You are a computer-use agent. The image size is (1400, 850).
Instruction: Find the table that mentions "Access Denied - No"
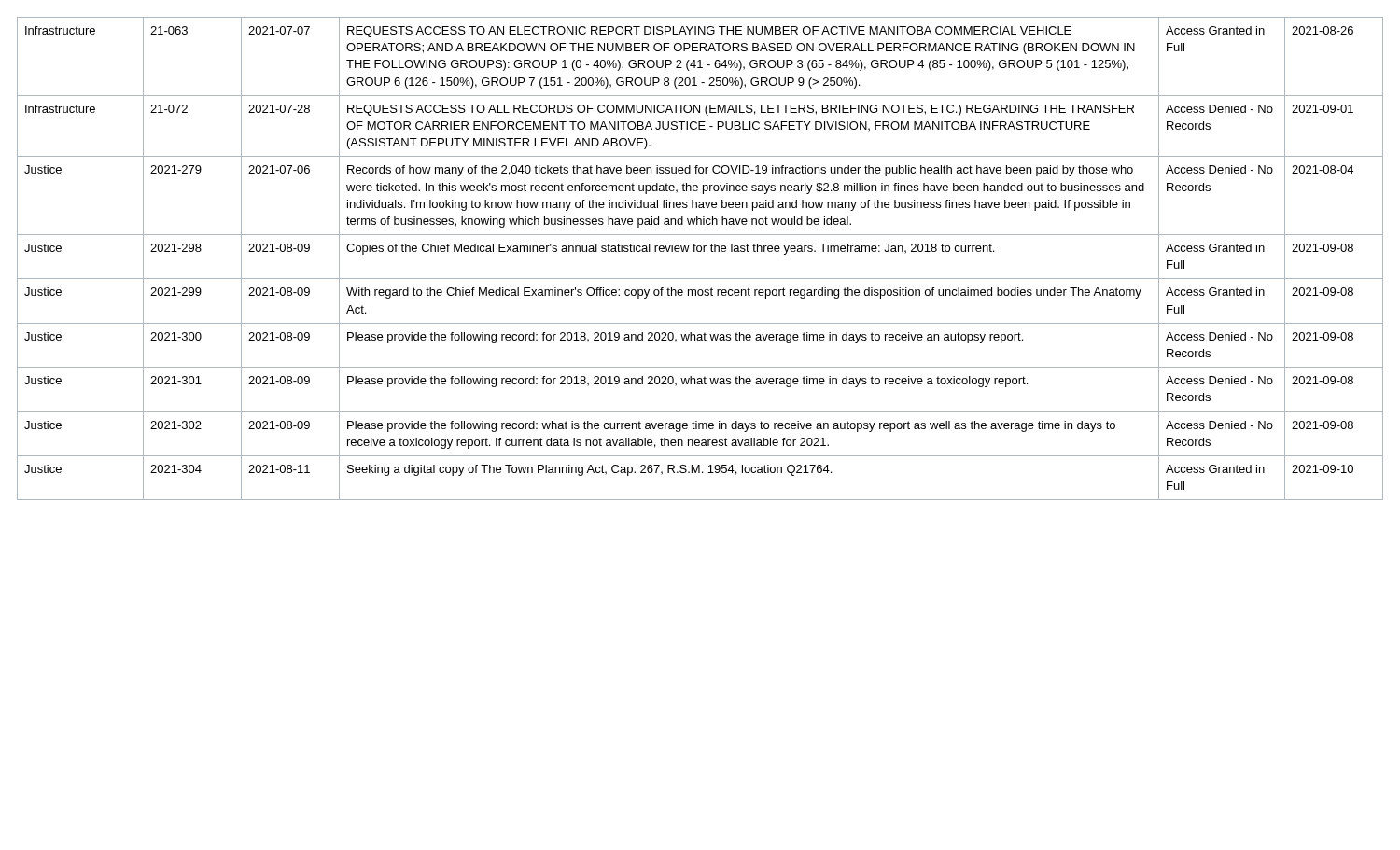click(700, 259)
